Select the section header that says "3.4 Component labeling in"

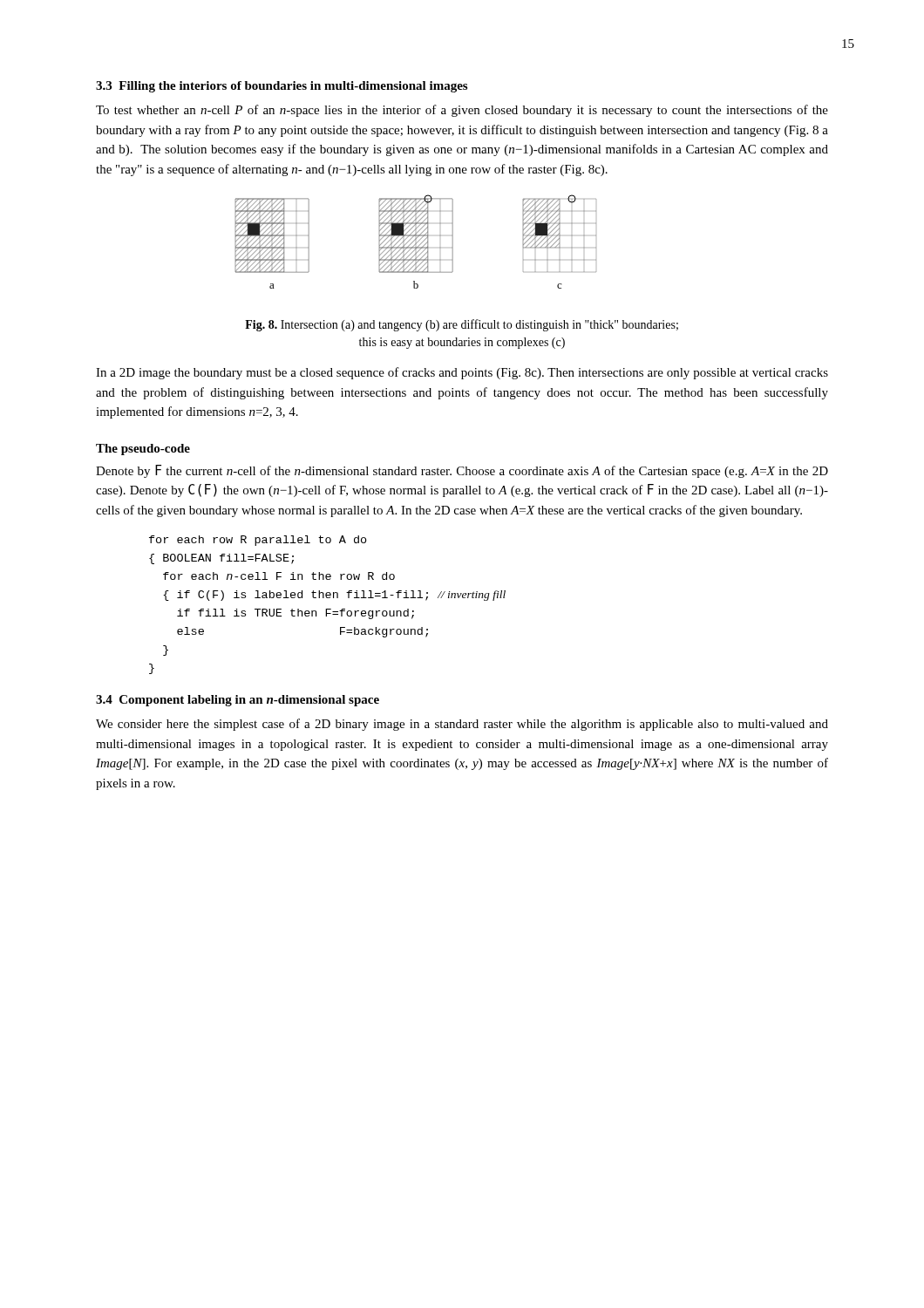click(238, 699)
